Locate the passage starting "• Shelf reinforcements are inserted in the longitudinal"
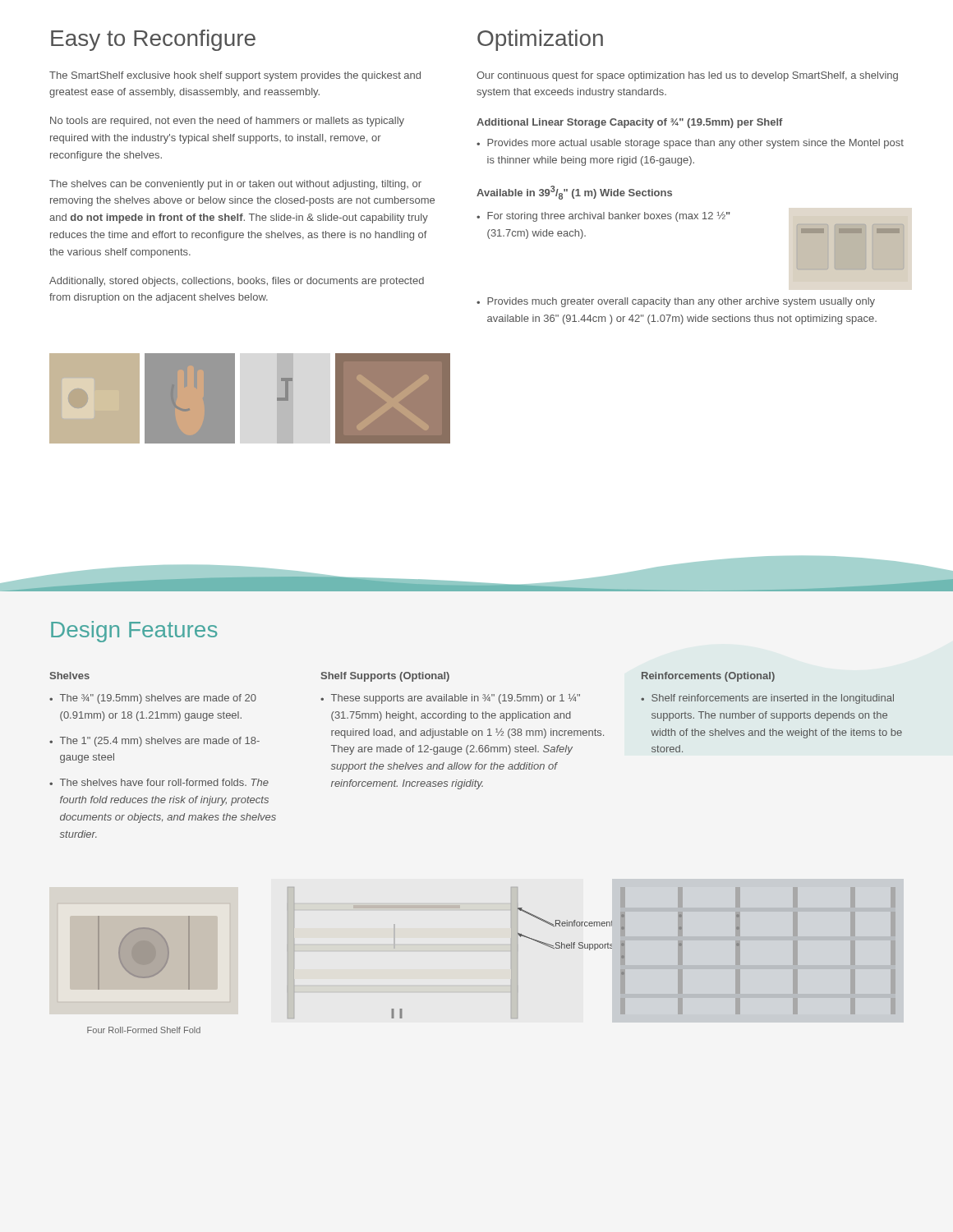Image resolution: width=953 pixels, height=1232 pixels. pos(776,724)
